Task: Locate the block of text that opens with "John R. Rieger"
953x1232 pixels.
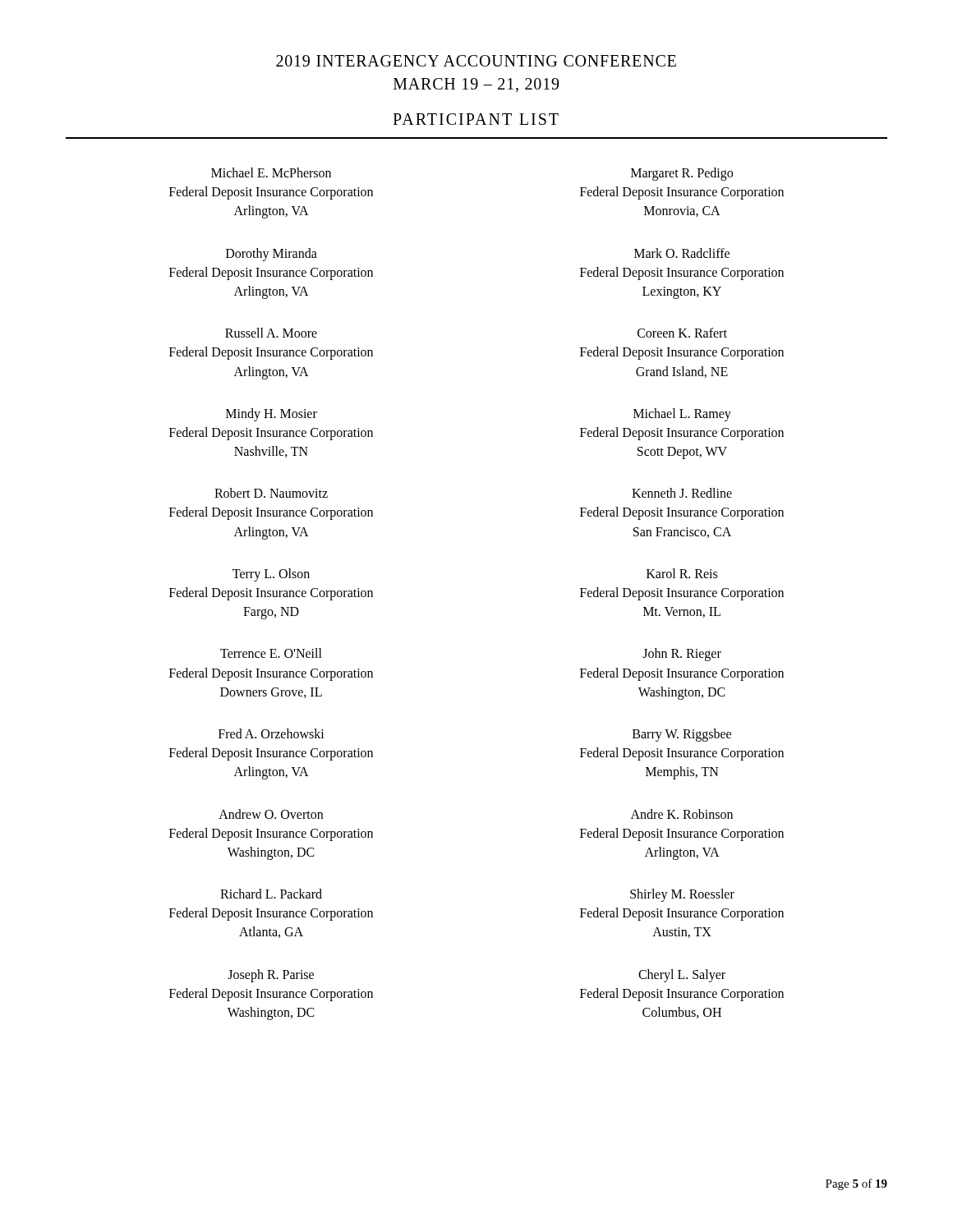Action: pyautogui.click(x=682, y=673)
